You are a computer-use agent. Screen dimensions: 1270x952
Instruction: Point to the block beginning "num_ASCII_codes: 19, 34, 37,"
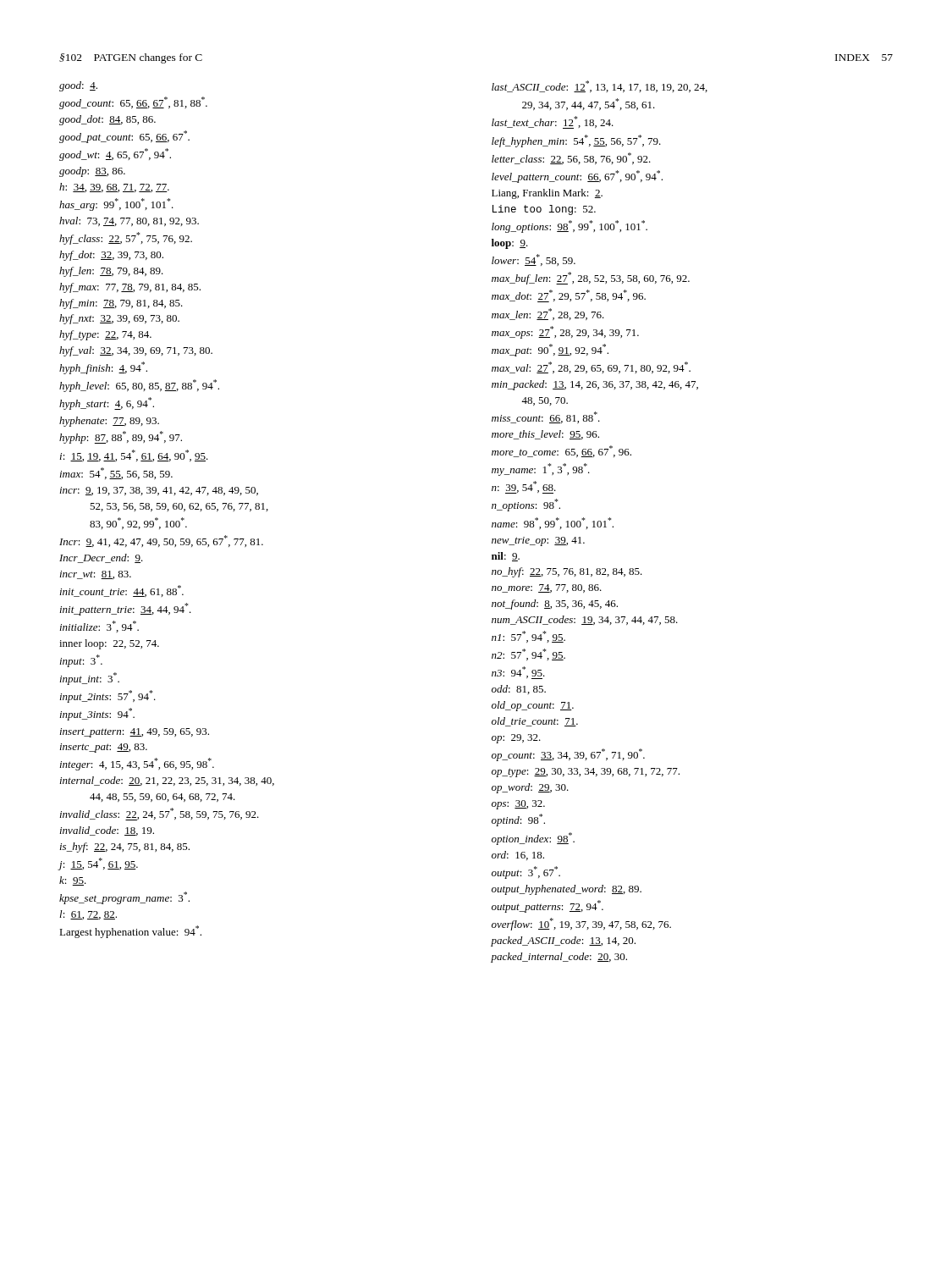pos(585,619)
